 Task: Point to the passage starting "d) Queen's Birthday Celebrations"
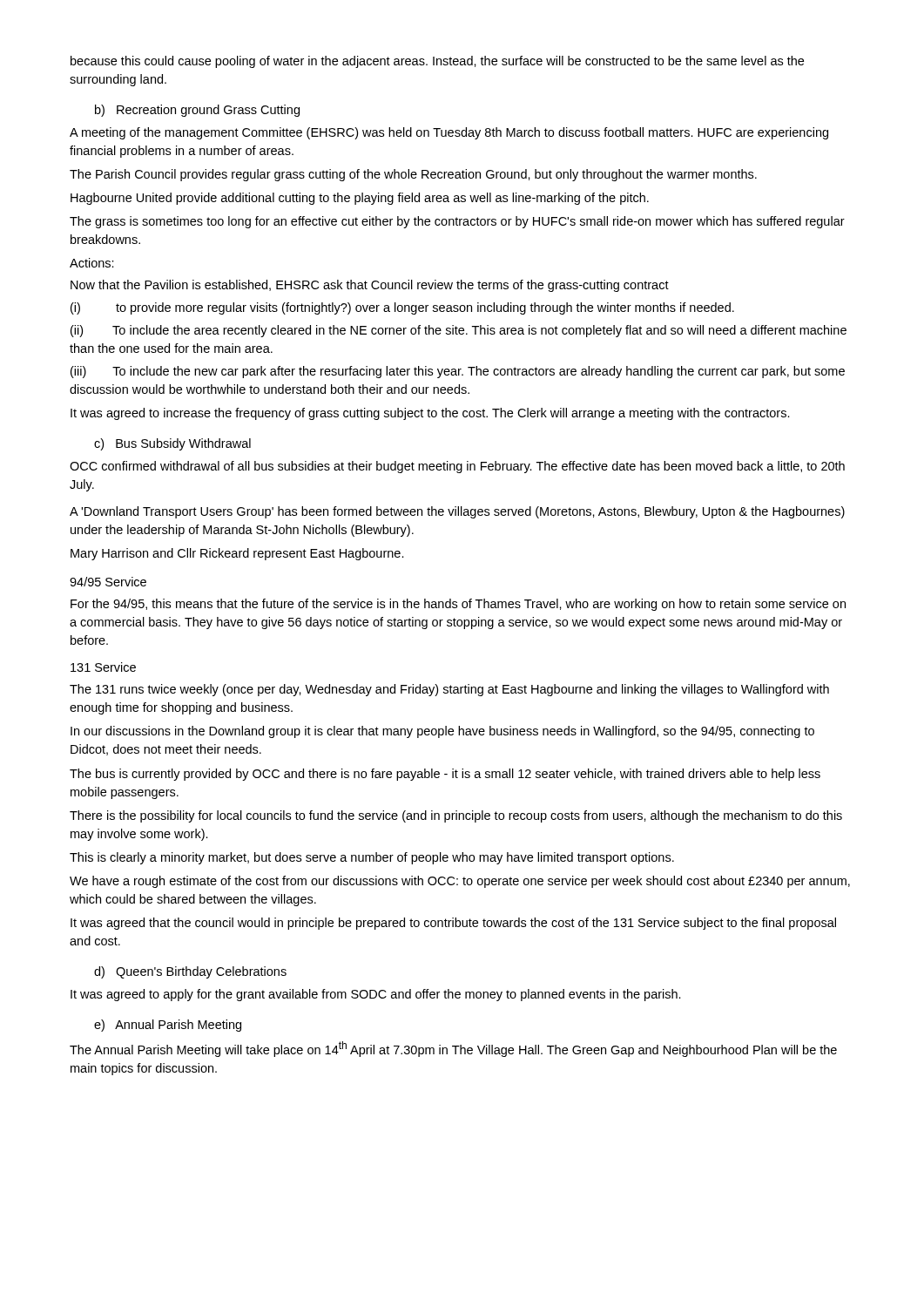[x=190, y=971]
